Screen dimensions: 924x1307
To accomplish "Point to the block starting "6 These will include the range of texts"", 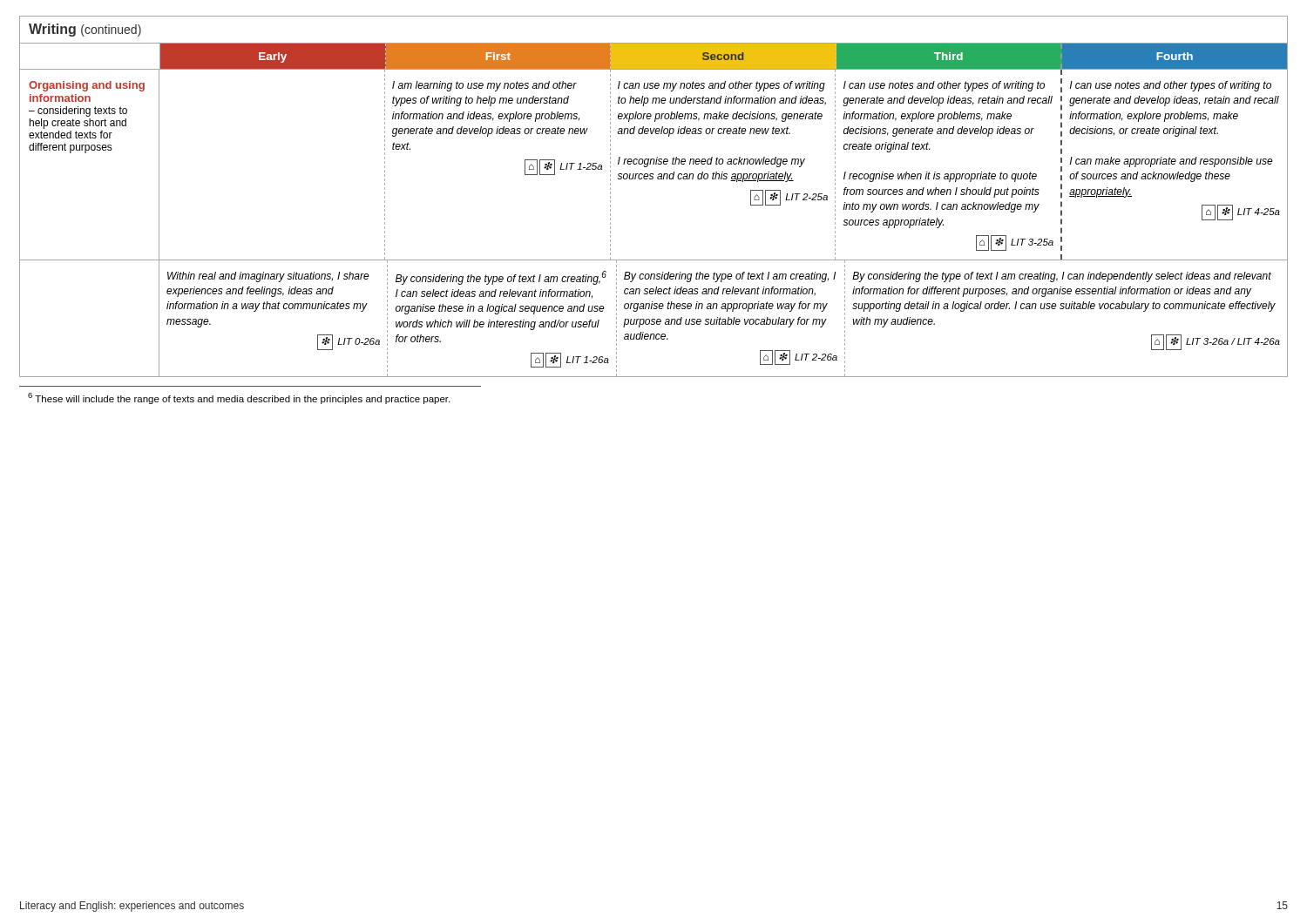I will point(239,397).
